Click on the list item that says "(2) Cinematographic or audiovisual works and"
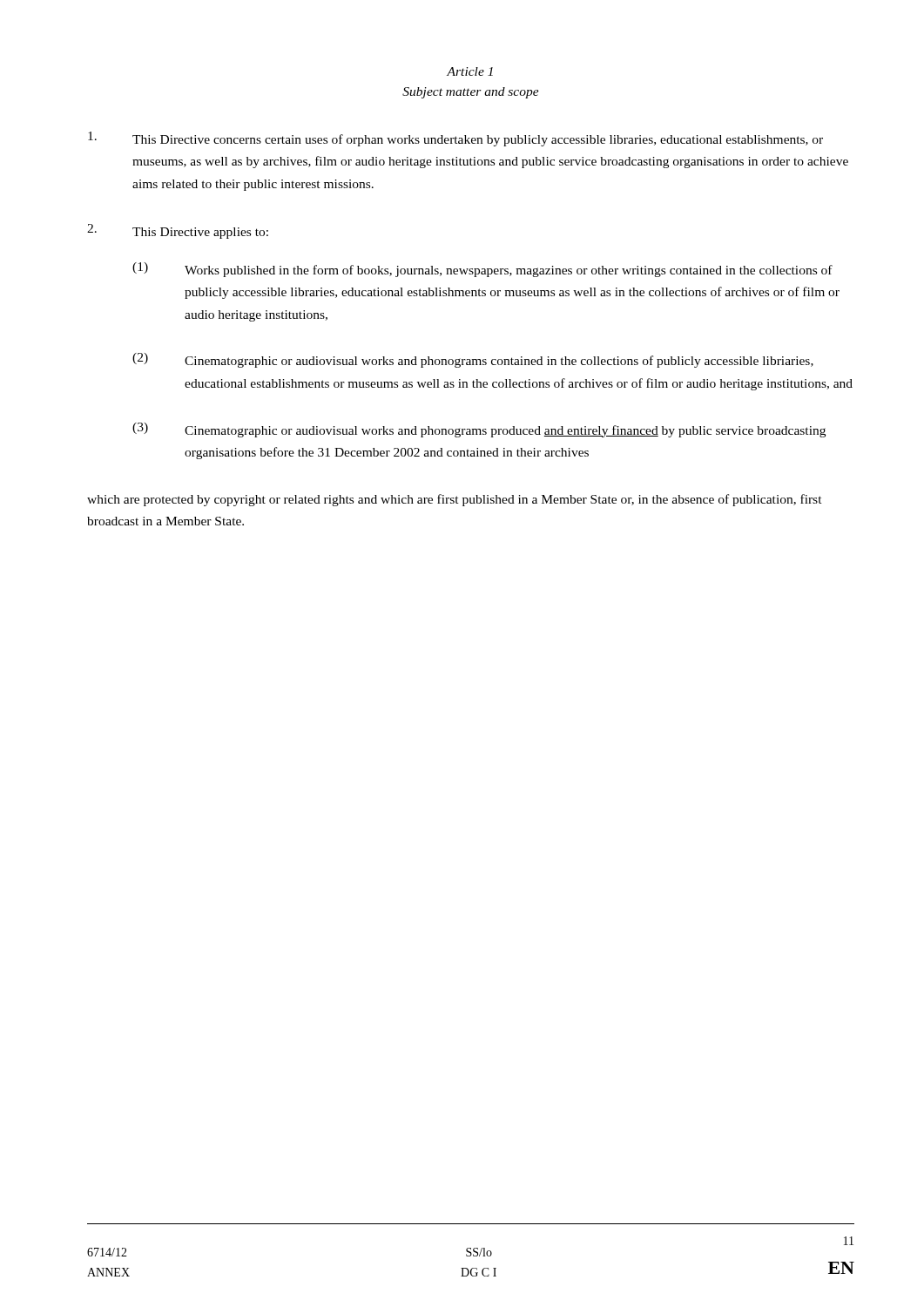924x1307 pixels. click(493, 372)
